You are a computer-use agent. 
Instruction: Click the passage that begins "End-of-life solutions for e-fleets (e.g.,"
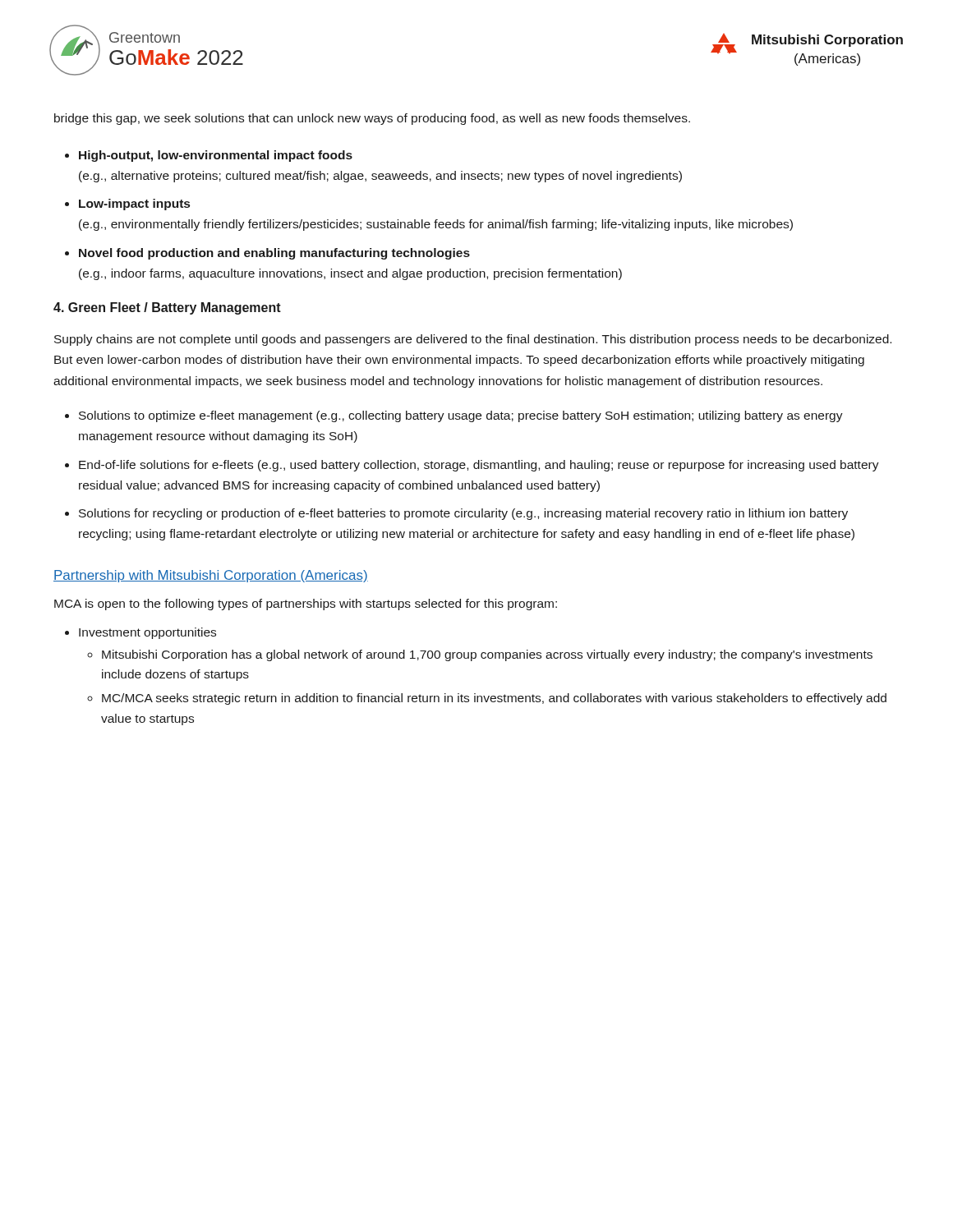[478, 475]
